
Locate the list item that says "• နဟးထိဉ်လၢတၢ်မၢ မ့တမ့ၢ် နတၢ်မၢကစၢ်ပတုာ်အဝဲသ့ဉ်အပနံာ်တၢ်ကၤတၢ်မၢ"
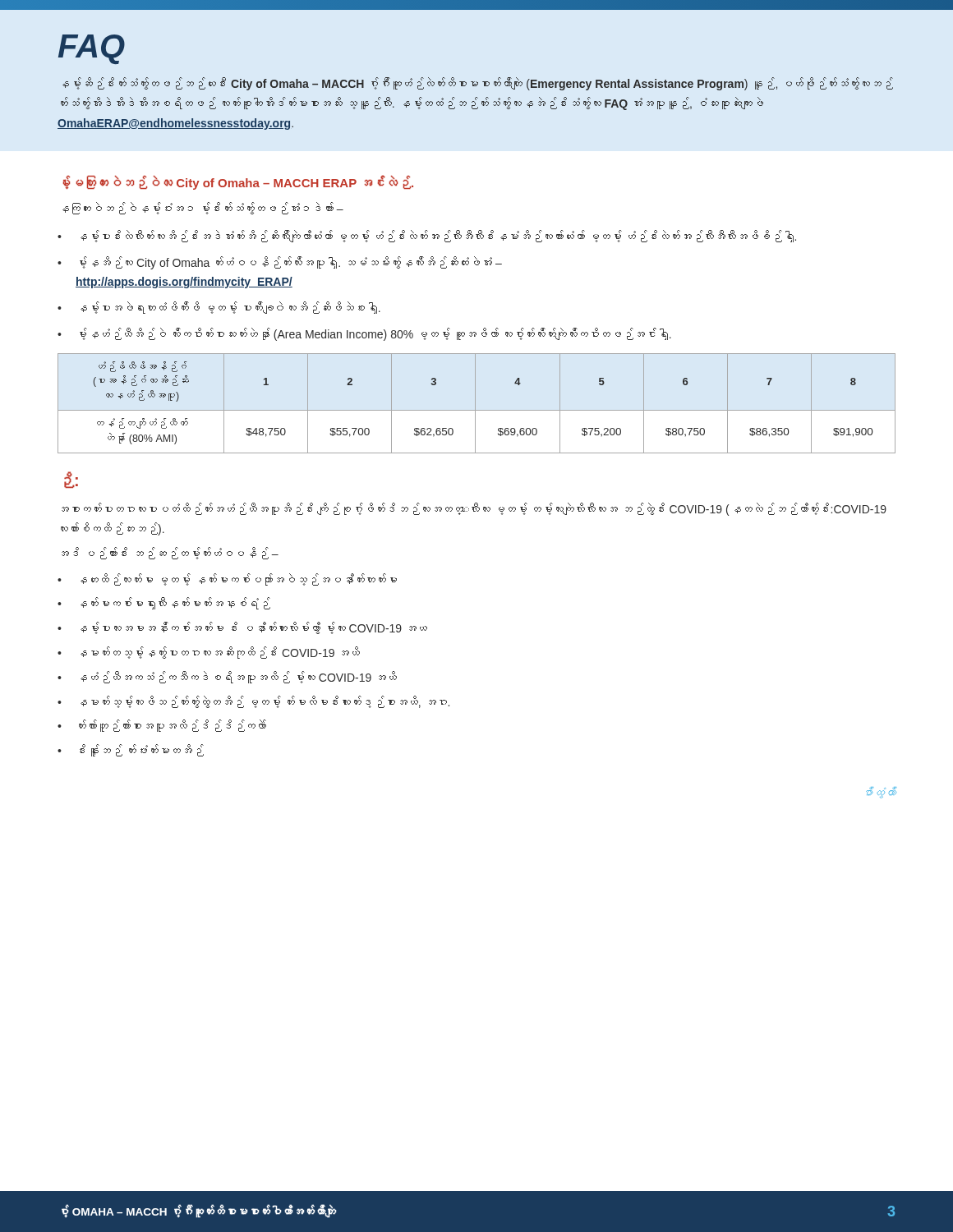pyautogui.click(x=227, y=580)
